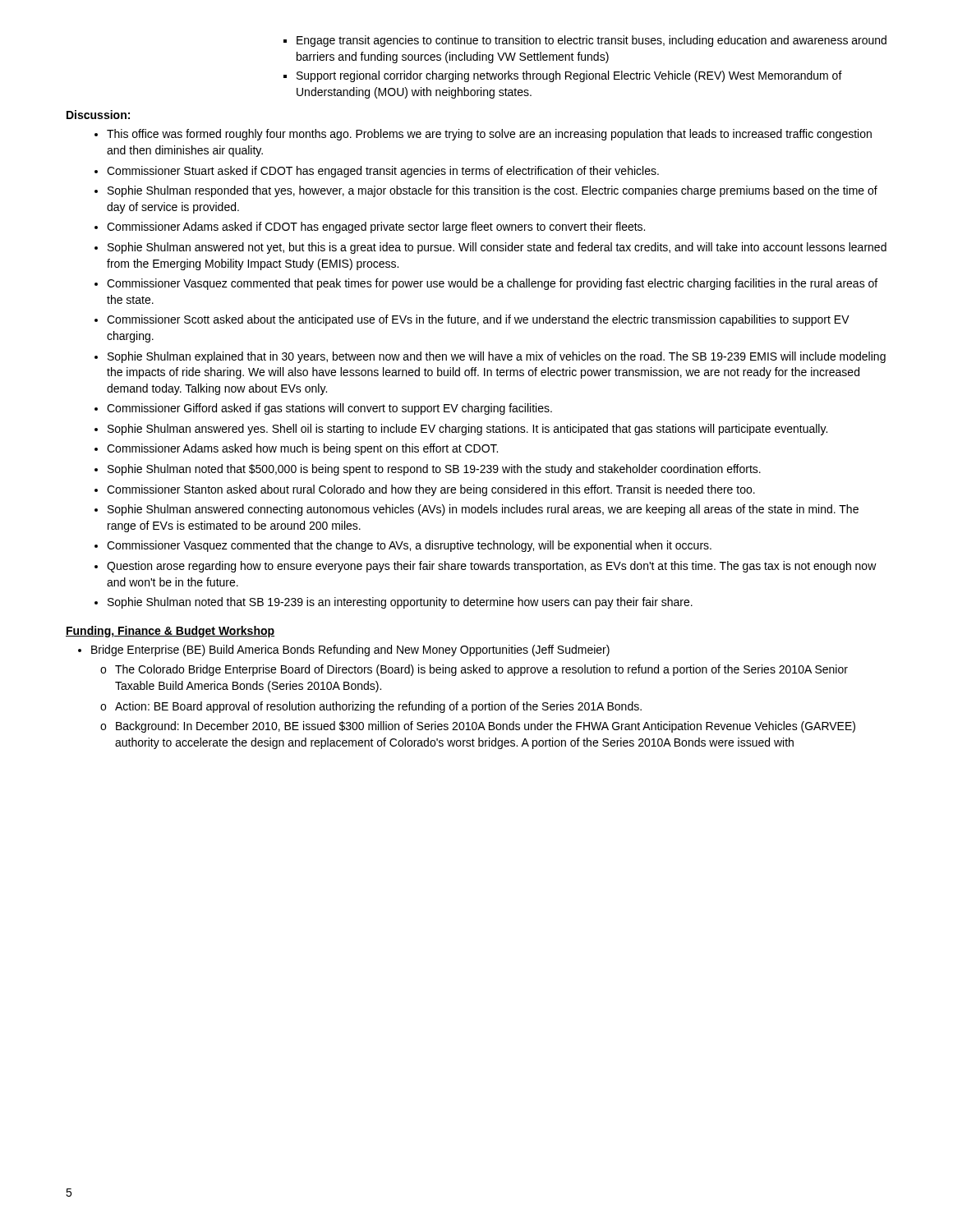Point to the block beginning "Engage transit agencies to continue to transition"
This screenshot has height=1232, width=953.
coord(476,67)
